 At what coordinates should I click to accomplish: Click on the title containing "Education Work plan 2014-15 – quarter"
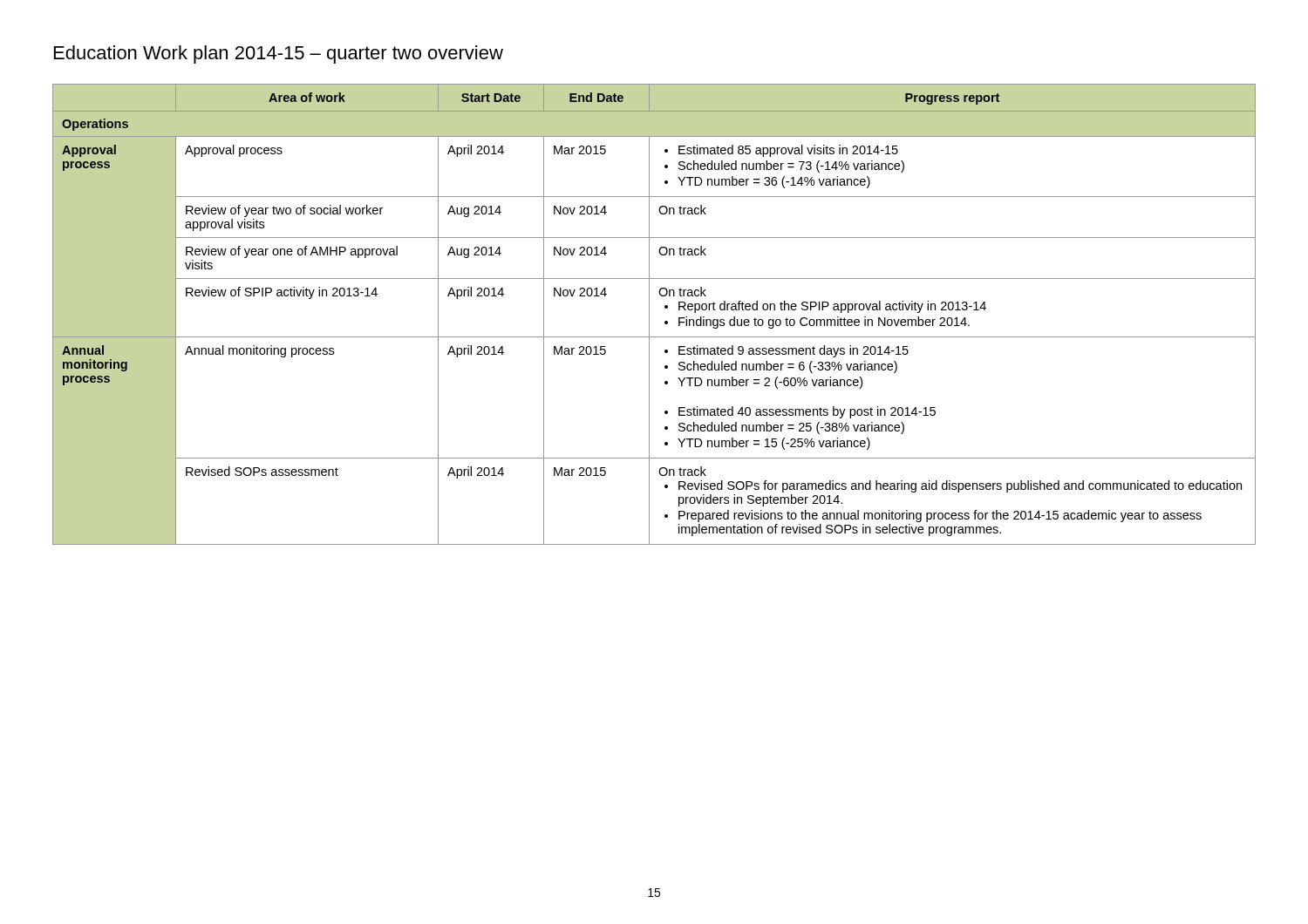pyautogui.click(x=278, y=53)
